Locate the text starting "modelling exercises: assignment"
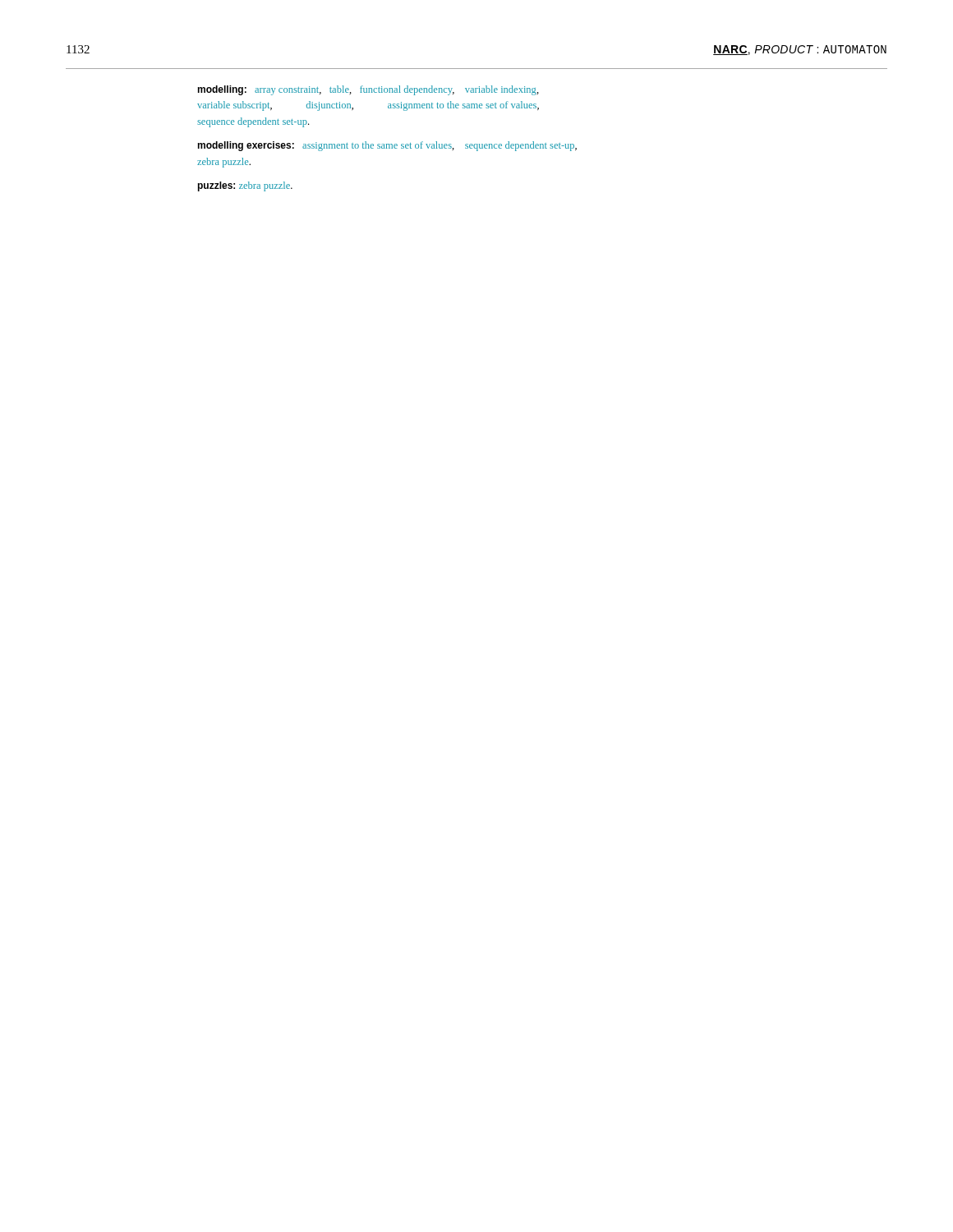This screenshot has width=953, height=1232. [x=387, y=153]
